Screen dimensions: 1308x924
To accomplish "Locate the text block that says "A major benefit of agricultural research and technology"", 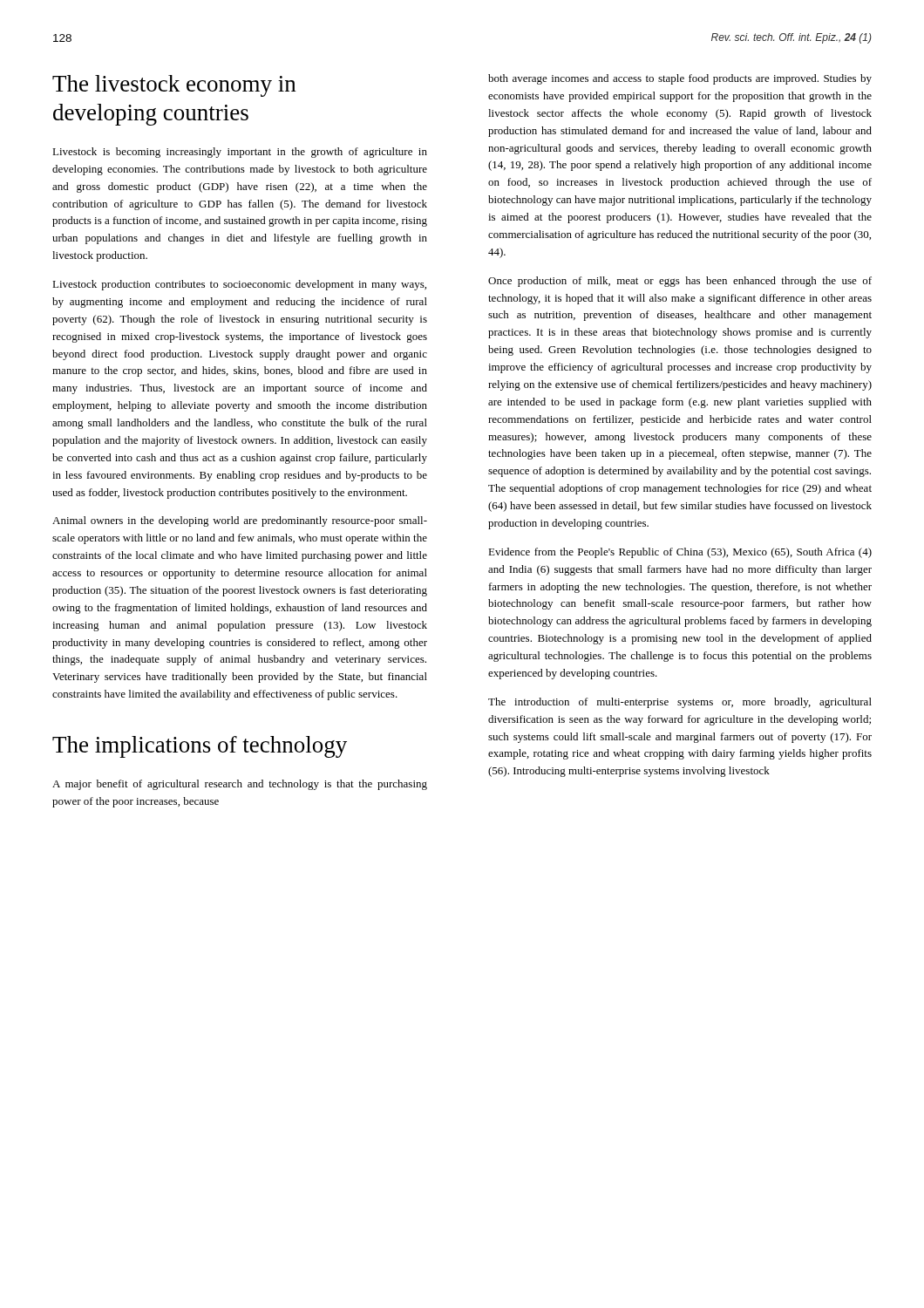I will point(240,792).
